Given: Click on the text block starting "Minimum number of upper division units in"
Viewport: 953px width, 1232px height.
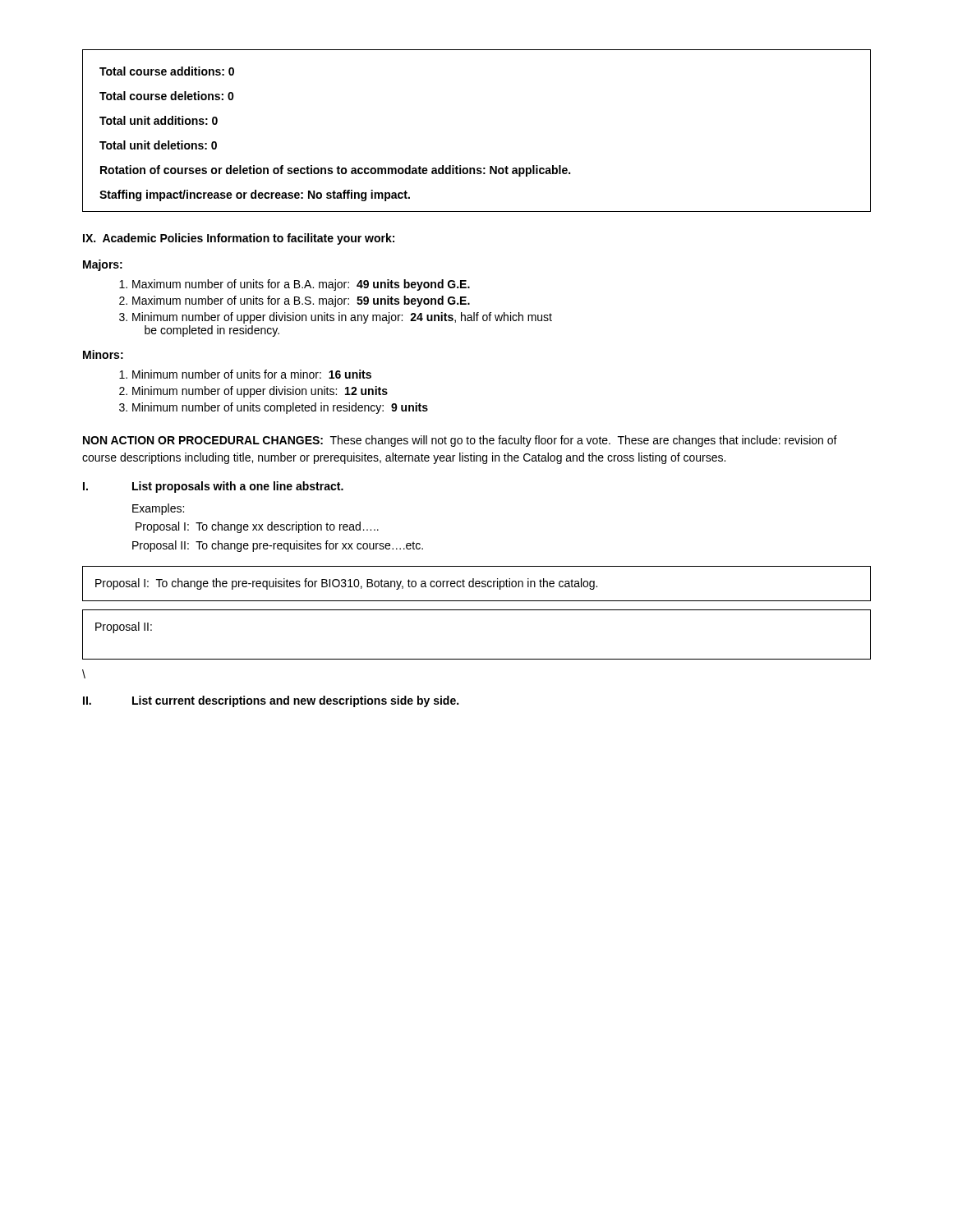Looking at the screenshot, I should tap(493, 324).
